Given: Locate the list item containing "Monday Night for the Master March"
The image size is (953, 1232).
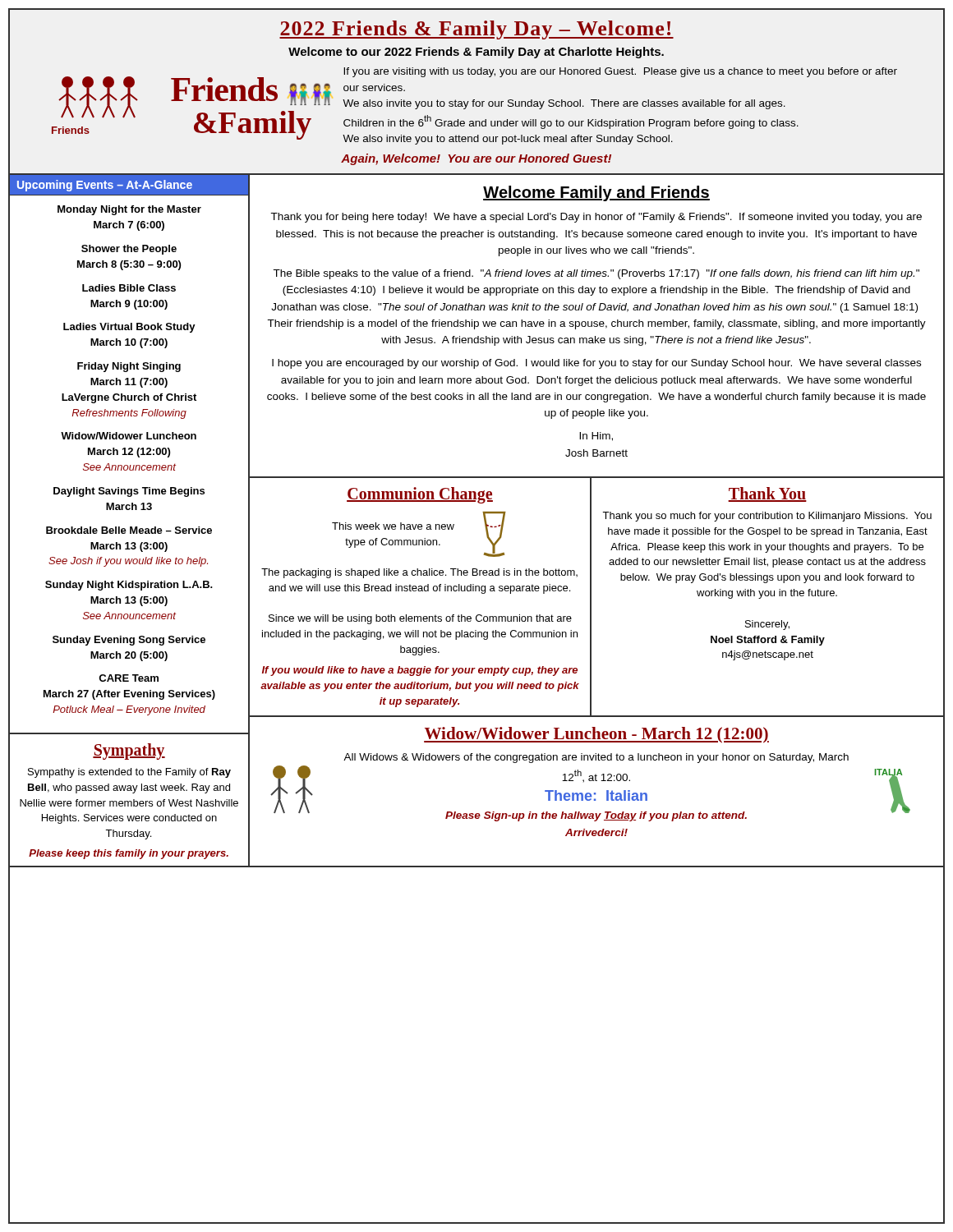Looking at the screenshot, I should coord(129,218).
